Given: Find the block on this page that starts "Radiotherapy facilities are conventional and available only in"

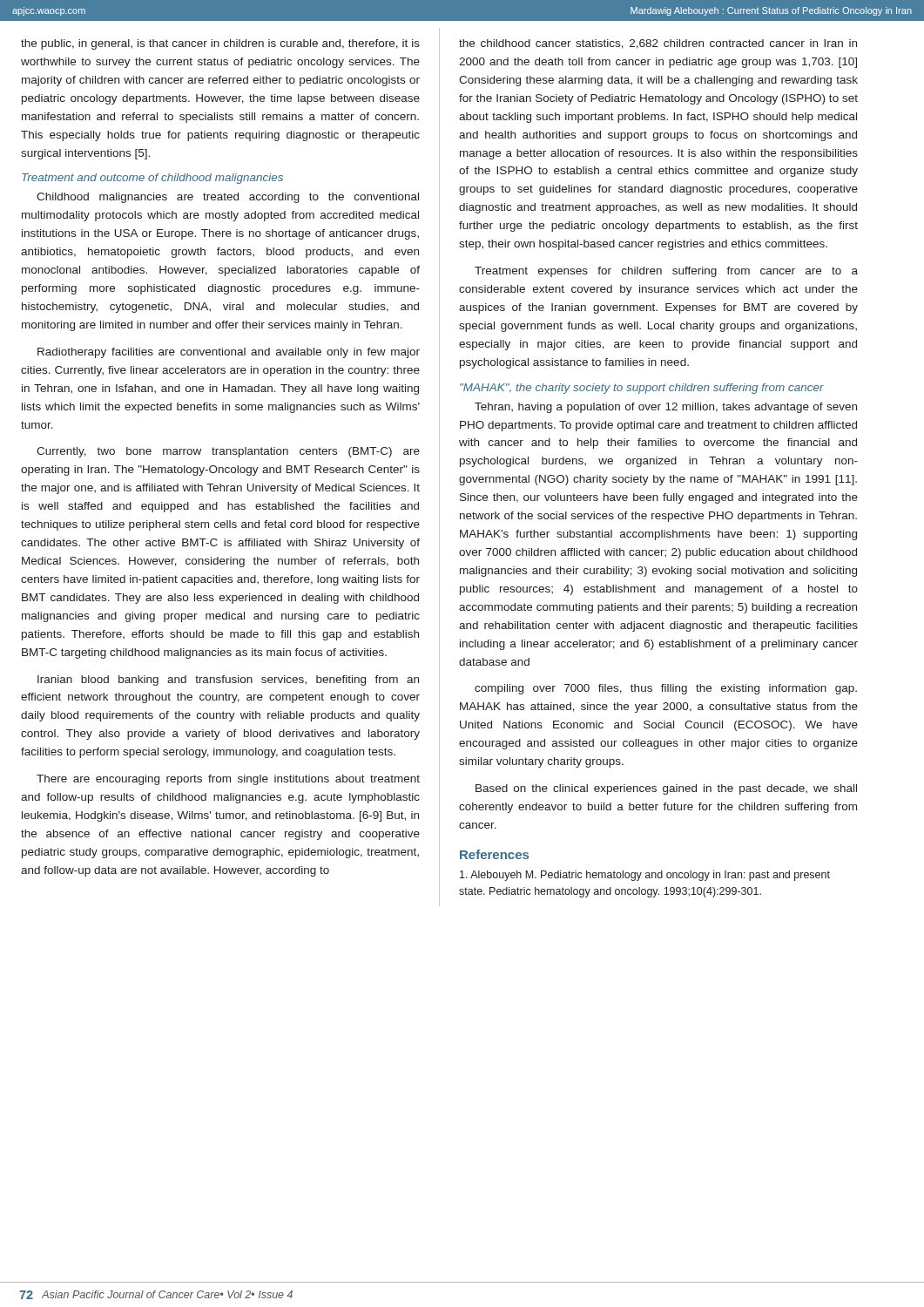Looking at the screenshot, I should [220, 389].
